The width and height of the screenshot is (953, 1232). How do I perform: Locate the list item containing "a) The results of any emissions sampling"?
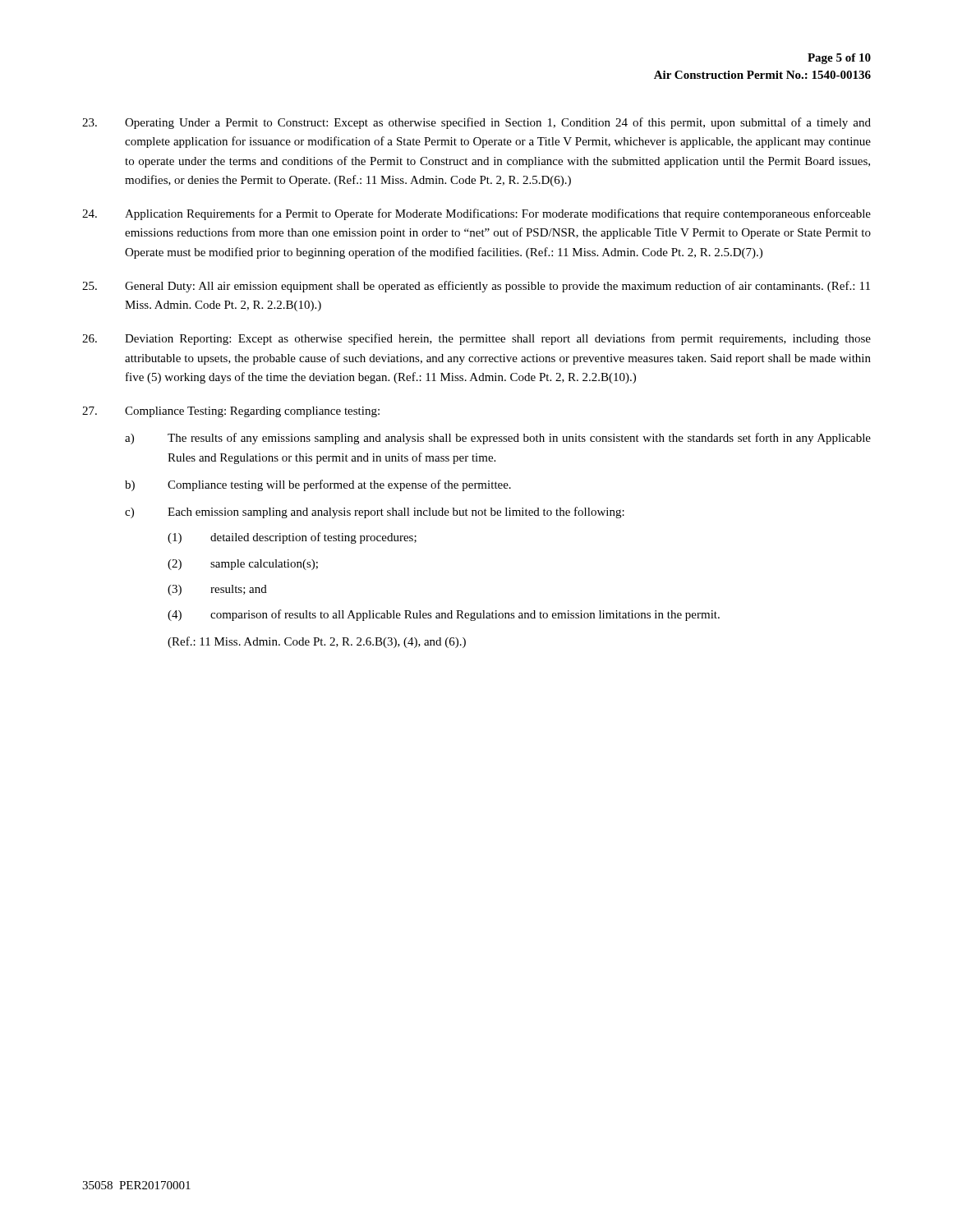click(x=498, y=448)
